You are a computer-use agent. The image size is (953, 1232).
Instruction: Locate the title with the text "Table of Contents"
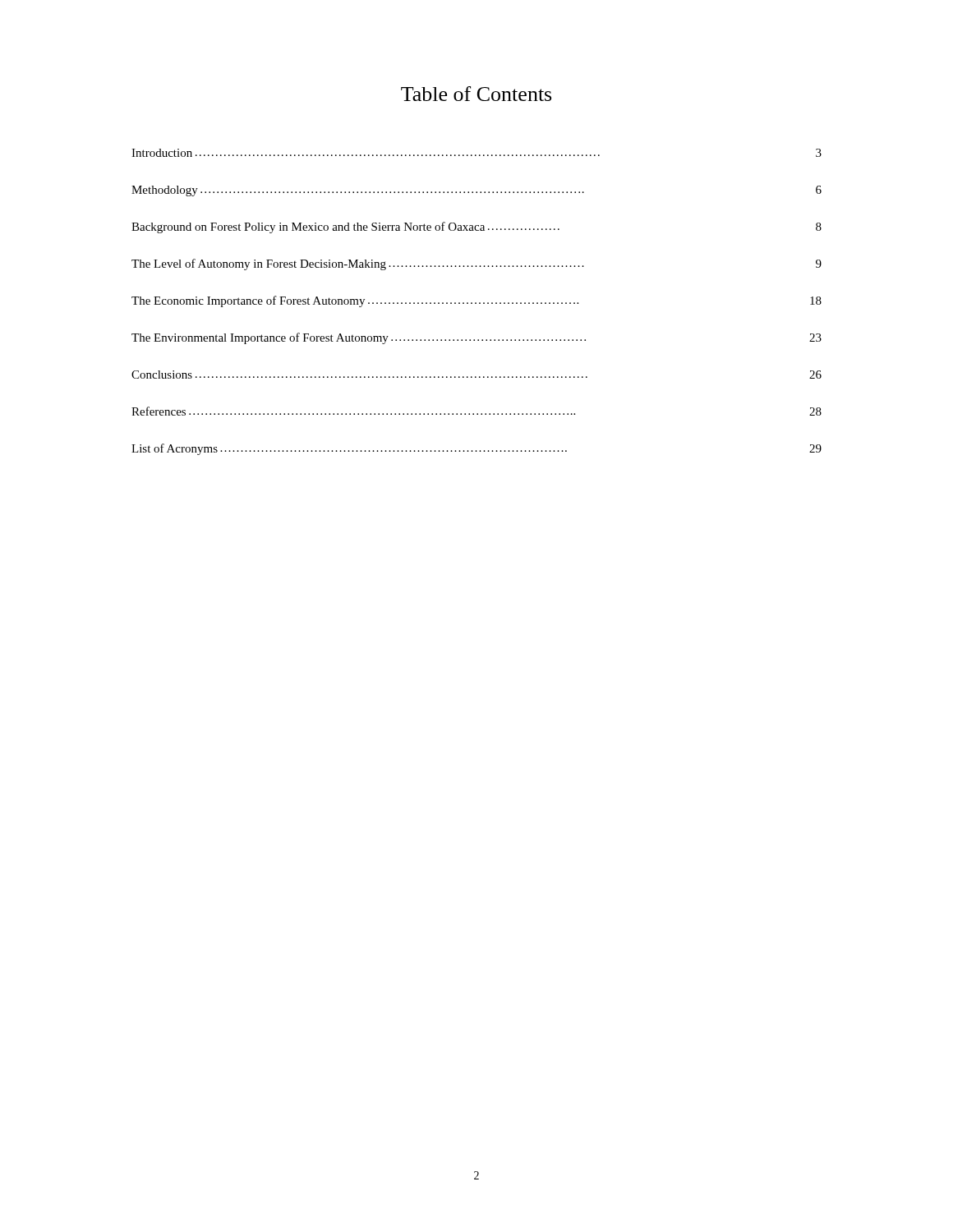click(476, 94)
